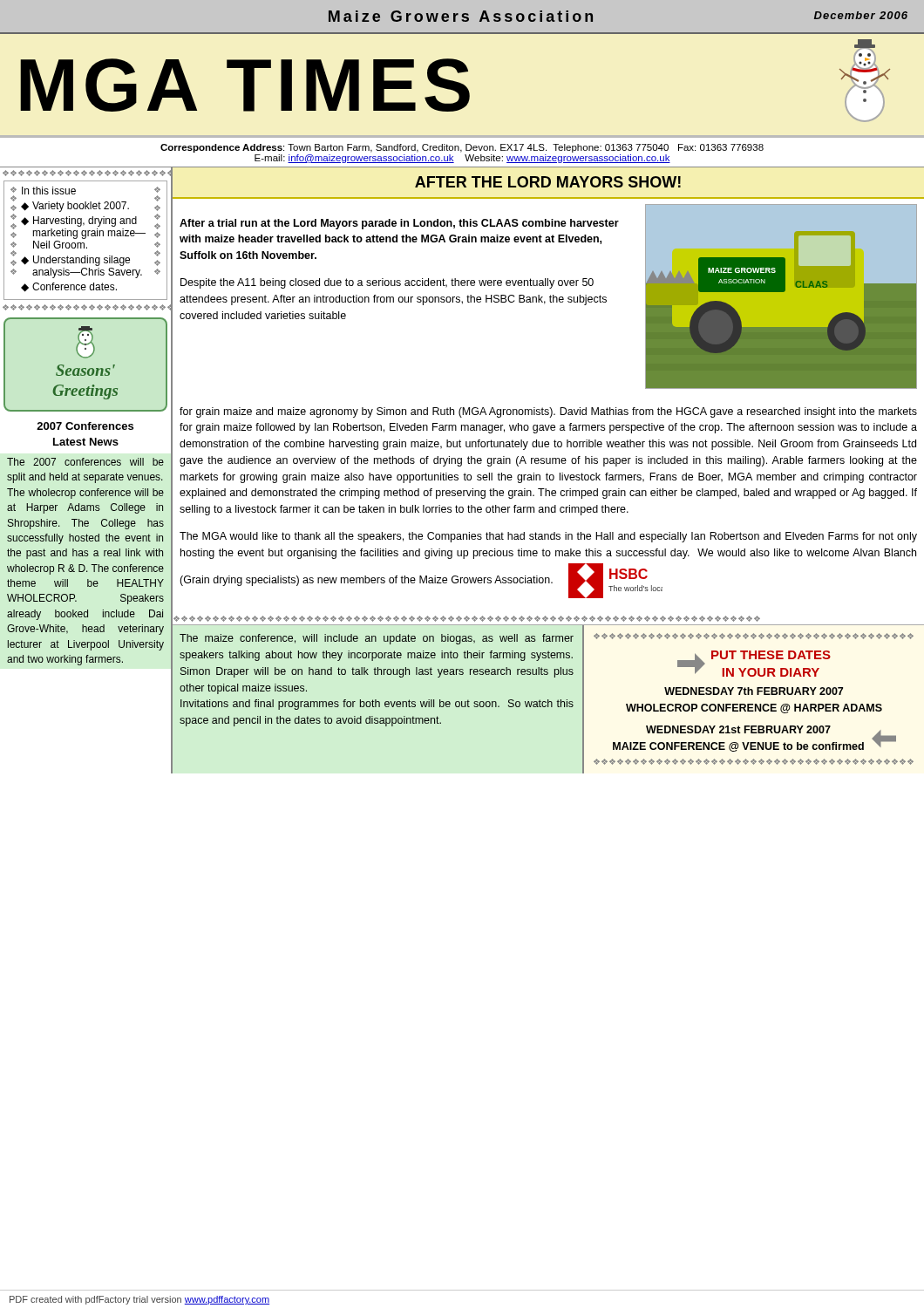Image resolution: width=924 pixels, height=1308 pixels.
Task: Click where it says "2007 ConferencesLatest News"
Action: [x=85, y=434]
